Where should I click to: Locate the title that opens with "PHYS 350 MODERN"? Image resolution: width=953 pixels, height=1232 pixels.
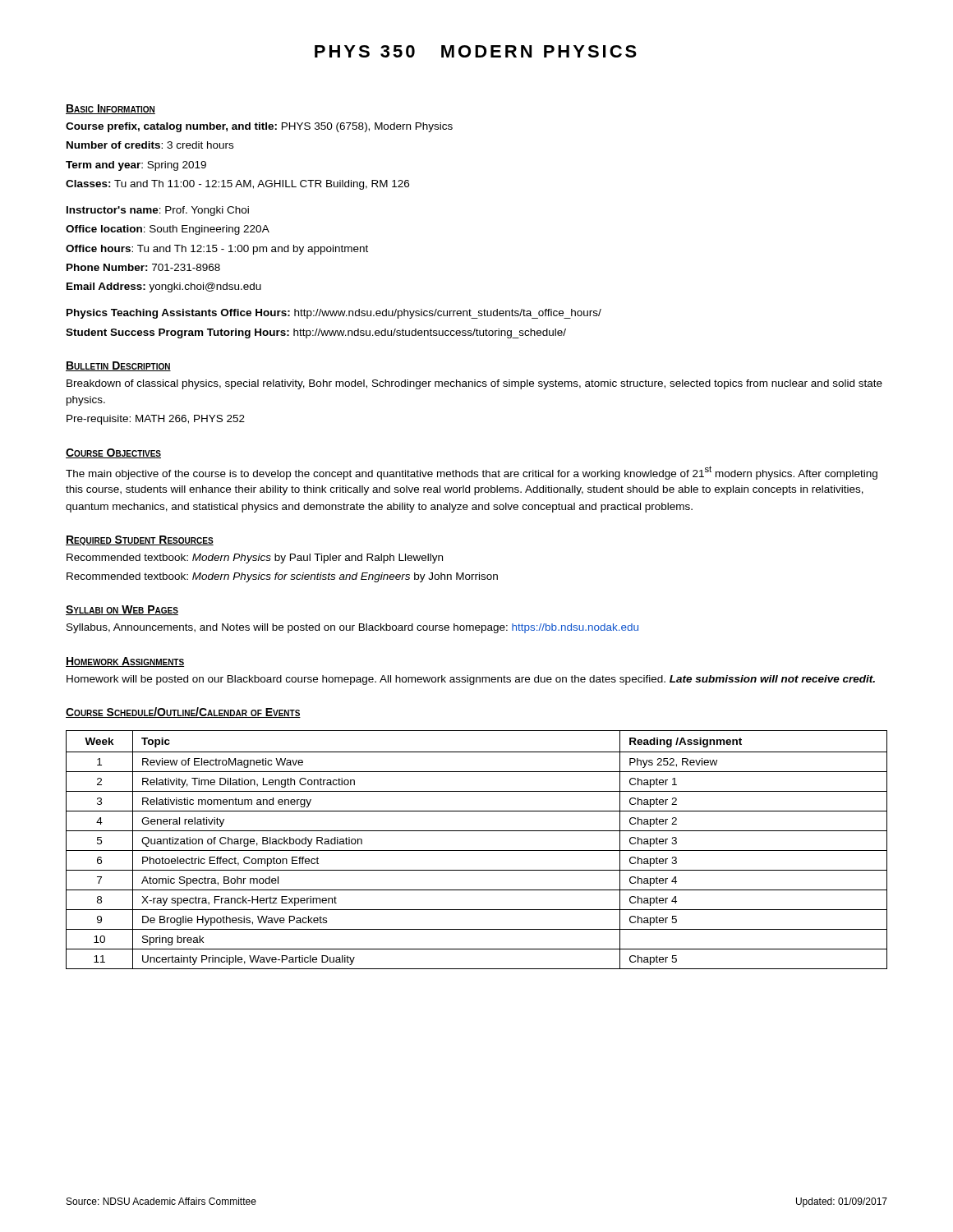click(x=476, y=51)
